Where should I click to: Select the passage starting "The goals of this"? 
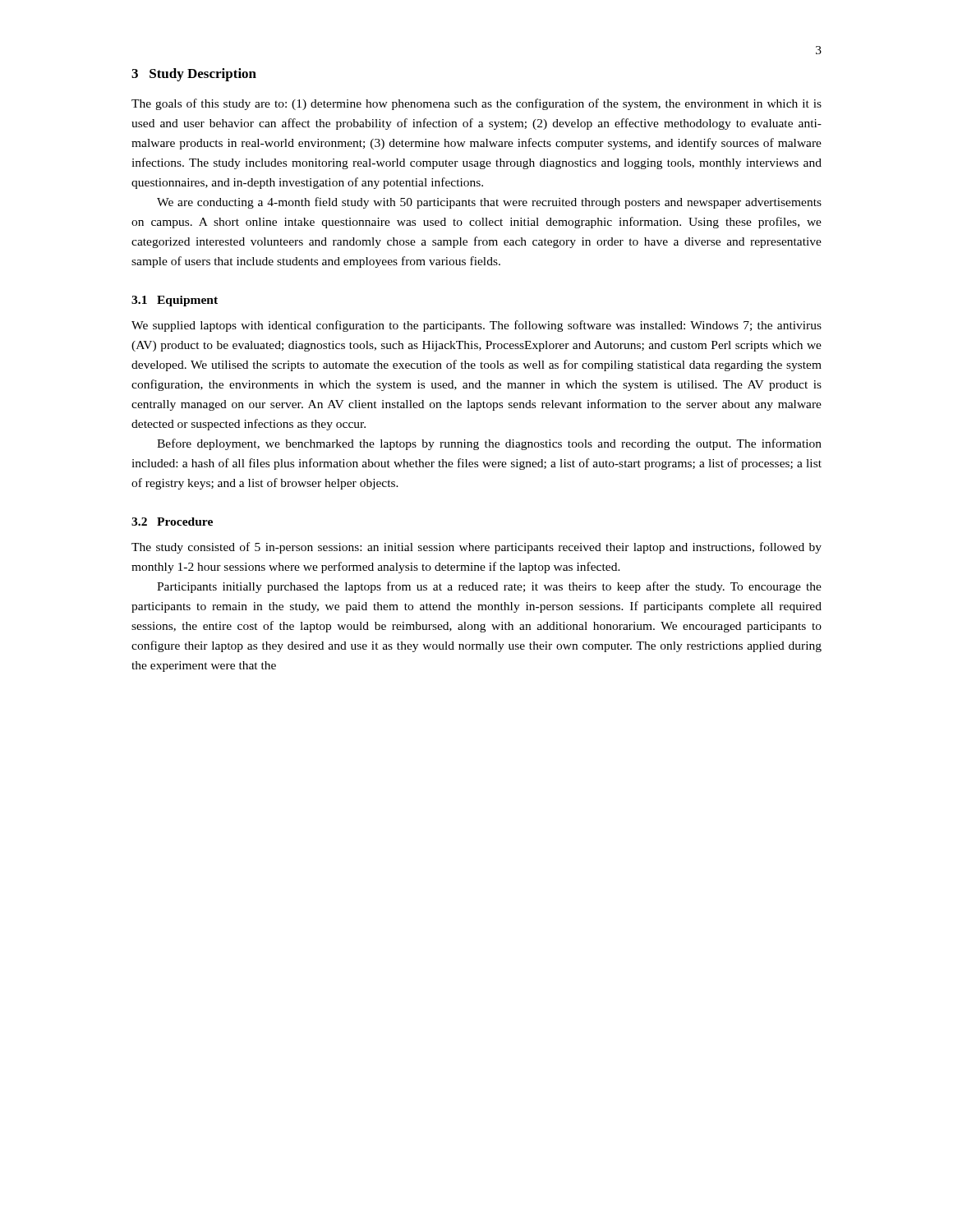[x=476, y=182]
